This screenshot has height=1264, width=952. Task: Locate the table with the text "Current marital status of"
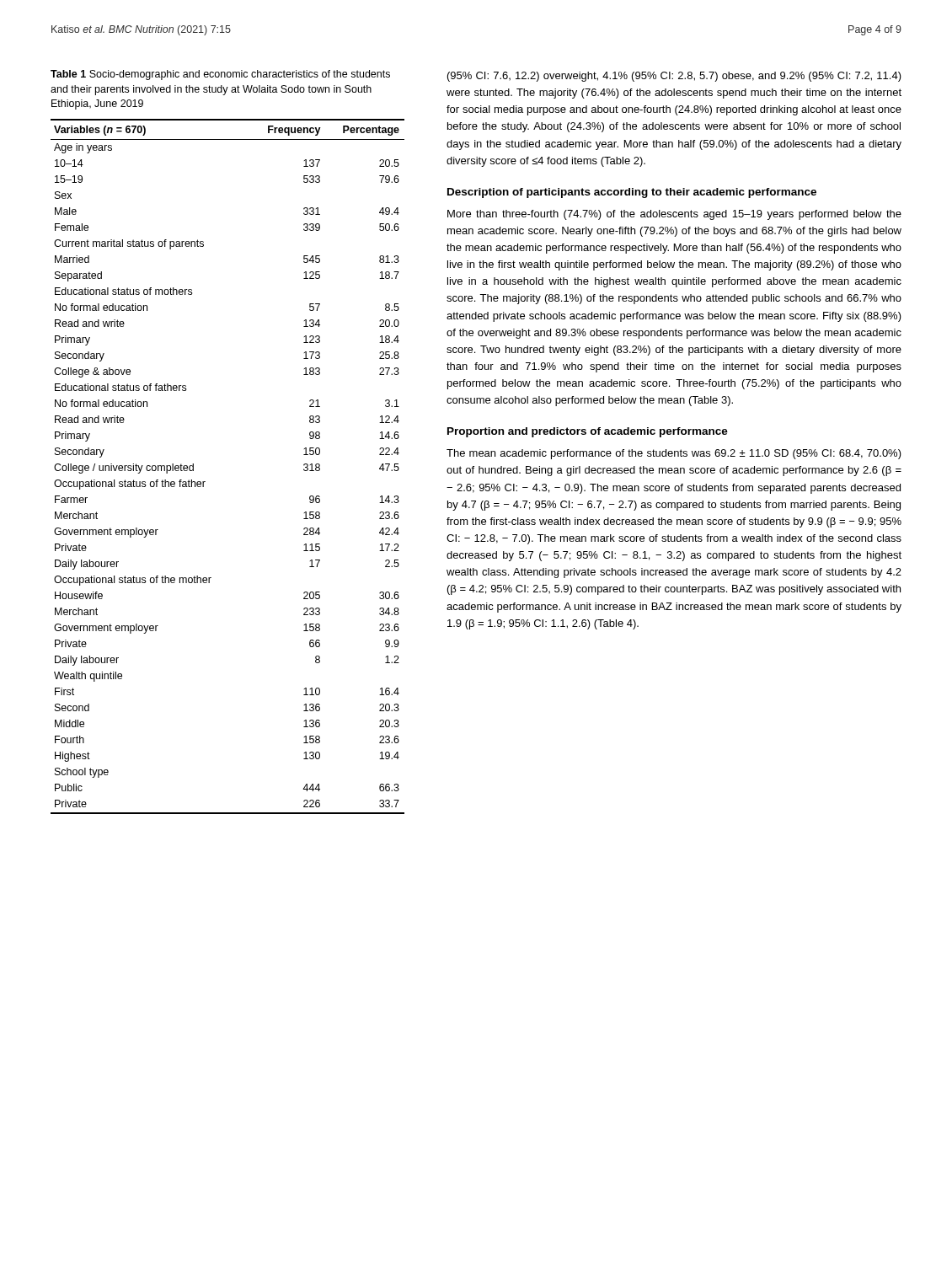[227, 466]
